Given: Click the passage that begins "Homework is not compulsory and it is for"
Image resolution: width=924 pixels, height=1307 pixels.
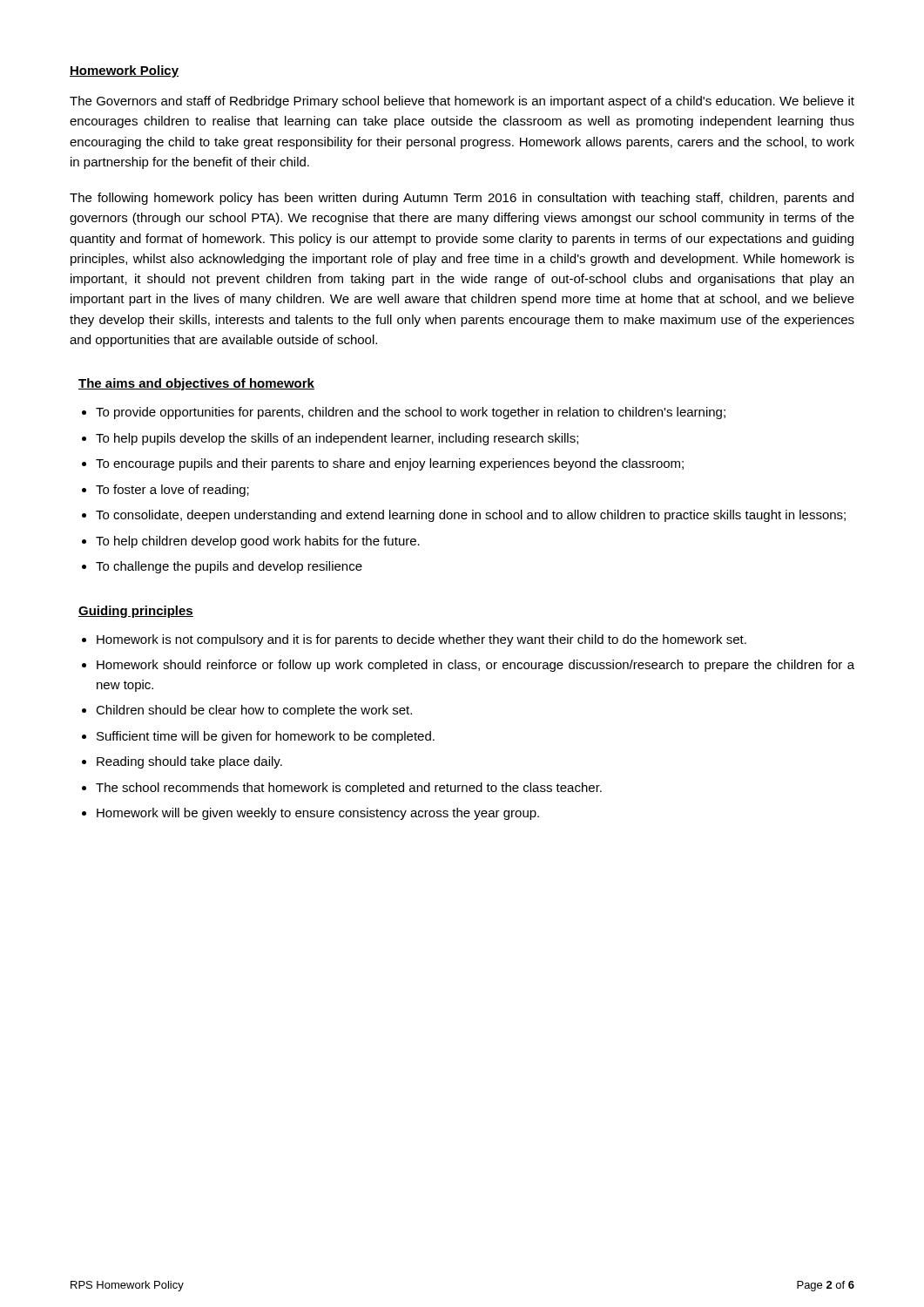Looking at the screenshot, I should tap(462, 639).
